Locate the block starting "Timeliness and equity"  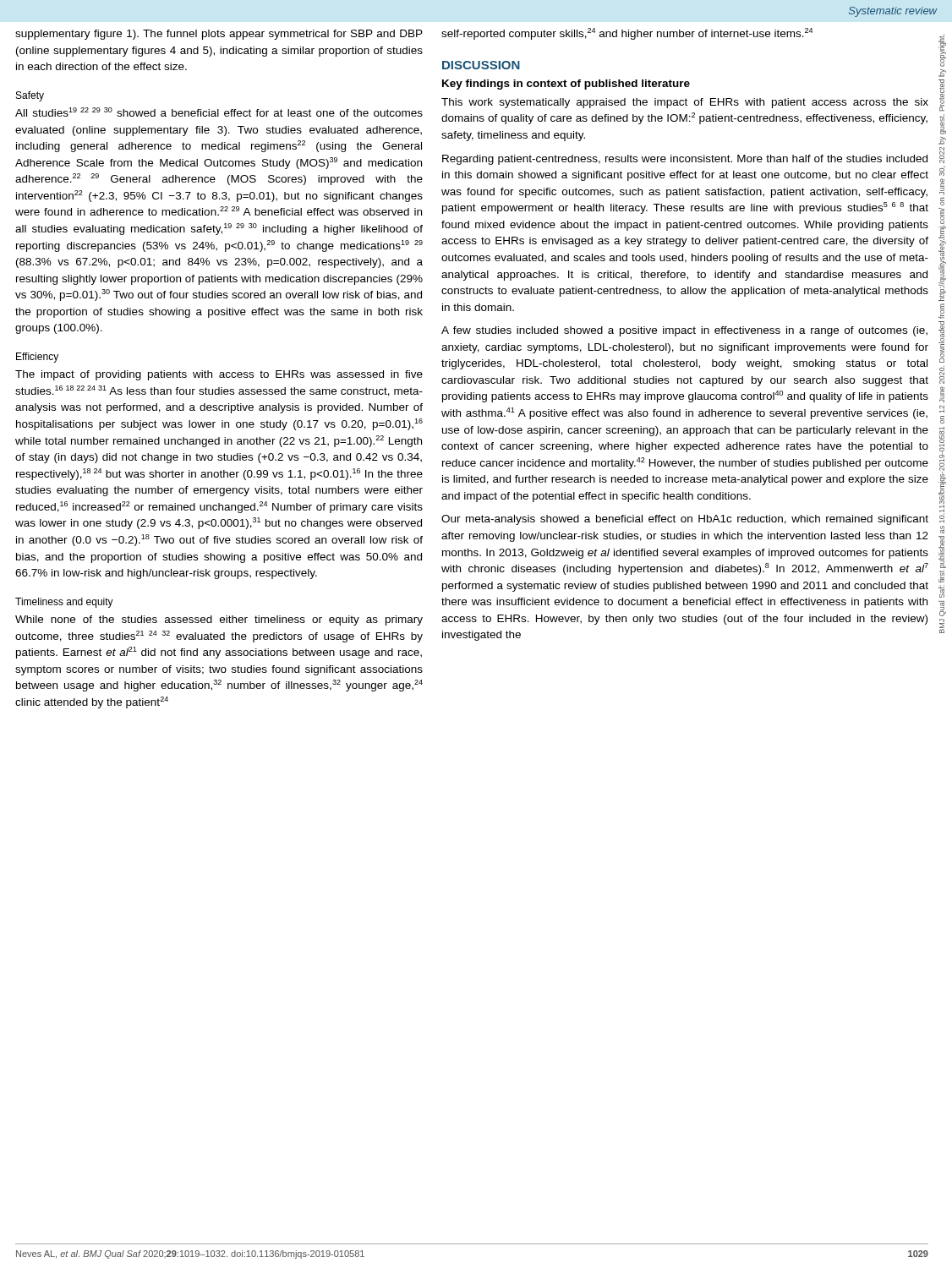(x=64, y=602)
